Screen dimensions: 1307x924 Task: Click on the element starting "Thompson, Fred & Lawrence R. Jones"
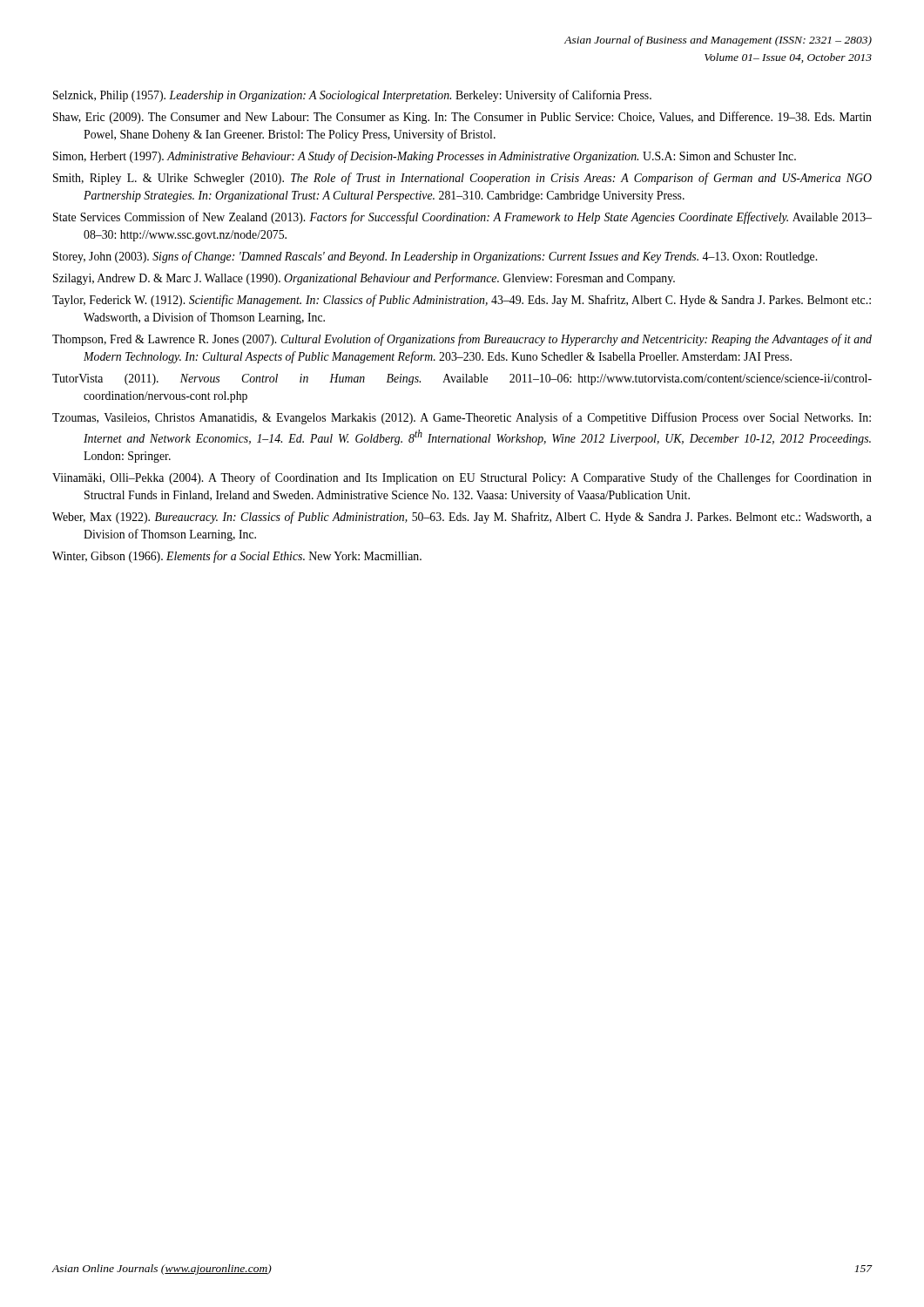(x=462, y=348)
